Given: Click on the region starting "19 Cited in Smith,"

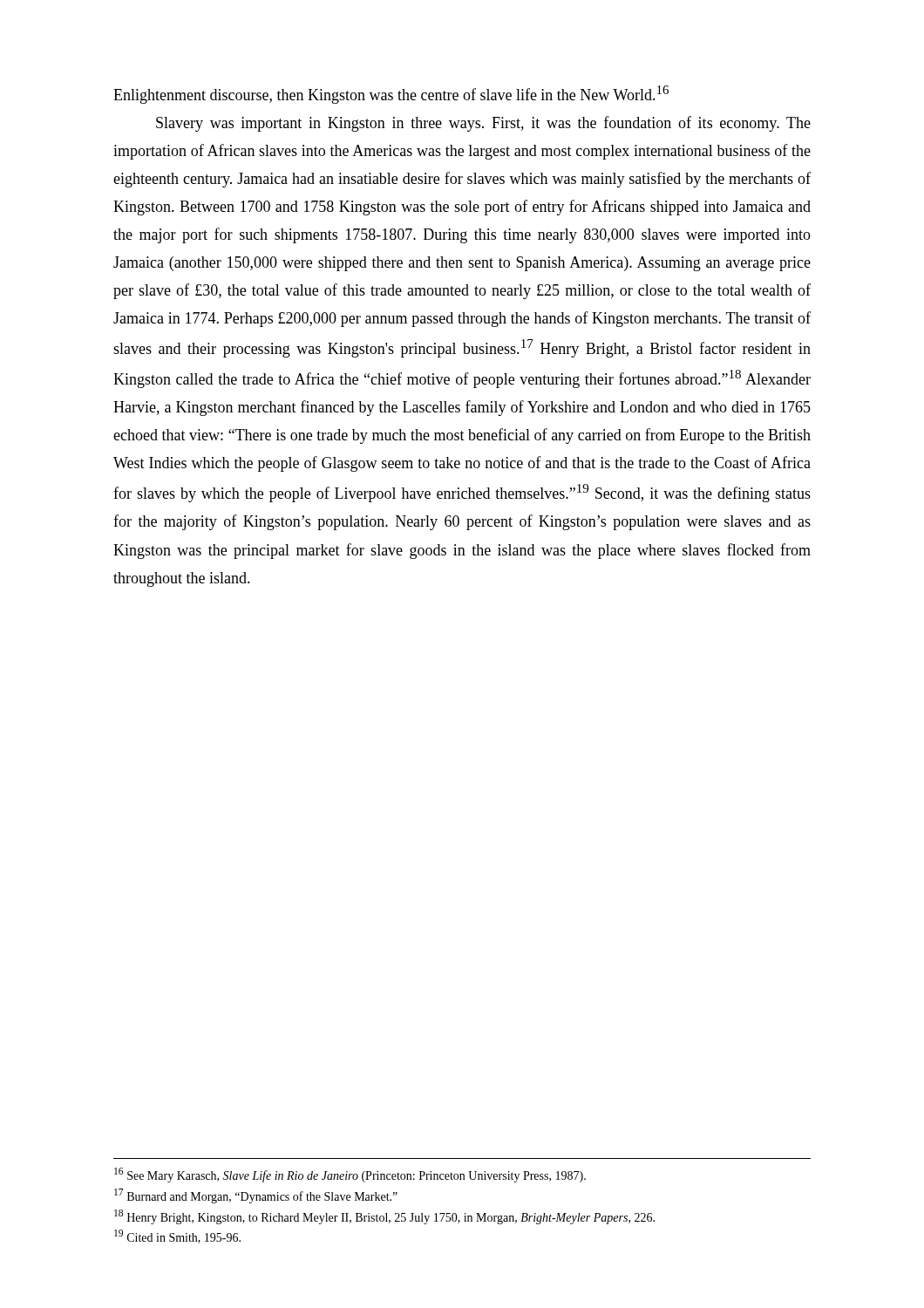Looking at the screenshot, I should [x=177, y=1236].
